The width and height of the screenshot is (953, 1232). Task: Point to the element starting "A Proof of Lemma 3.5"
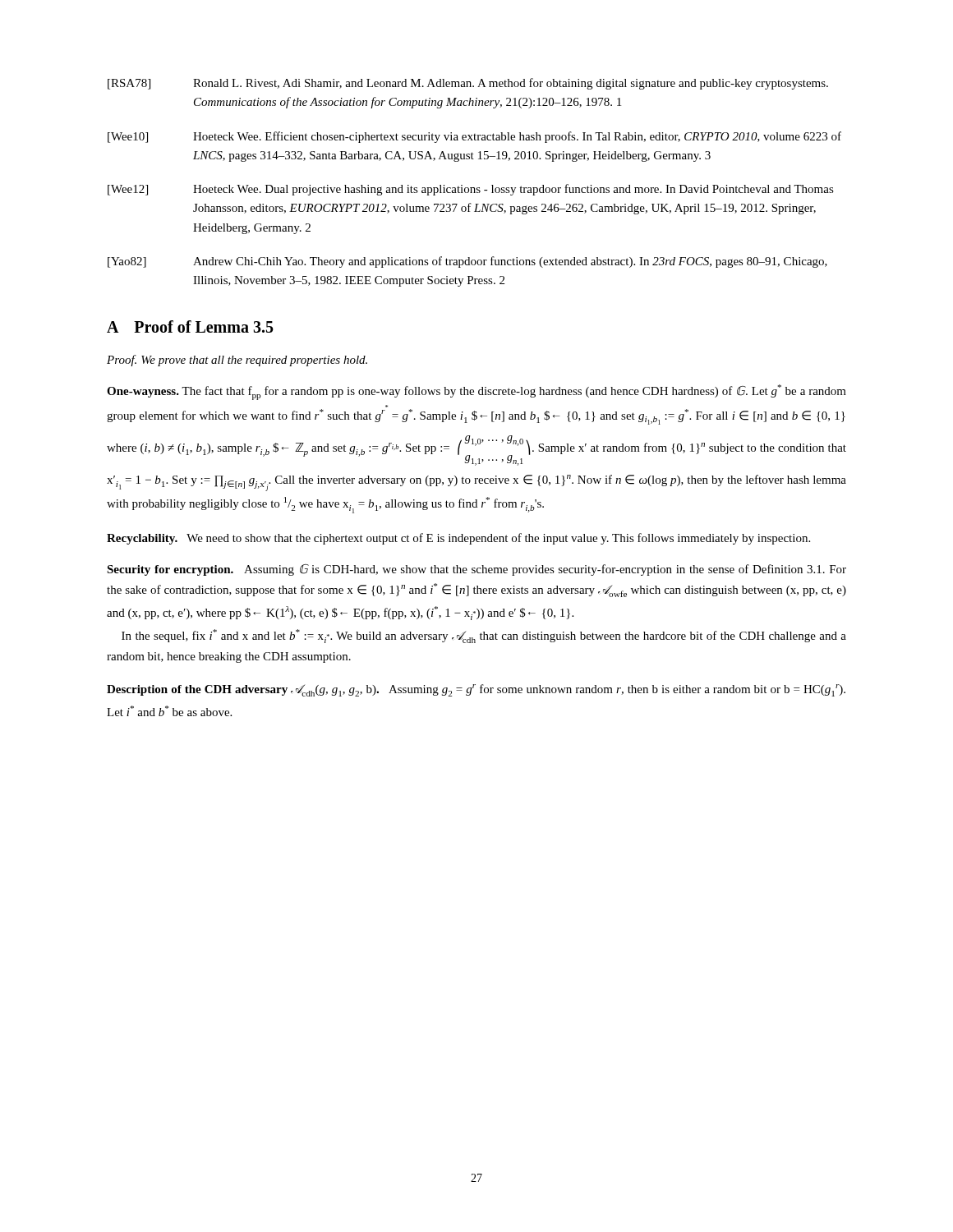(190, 327)
